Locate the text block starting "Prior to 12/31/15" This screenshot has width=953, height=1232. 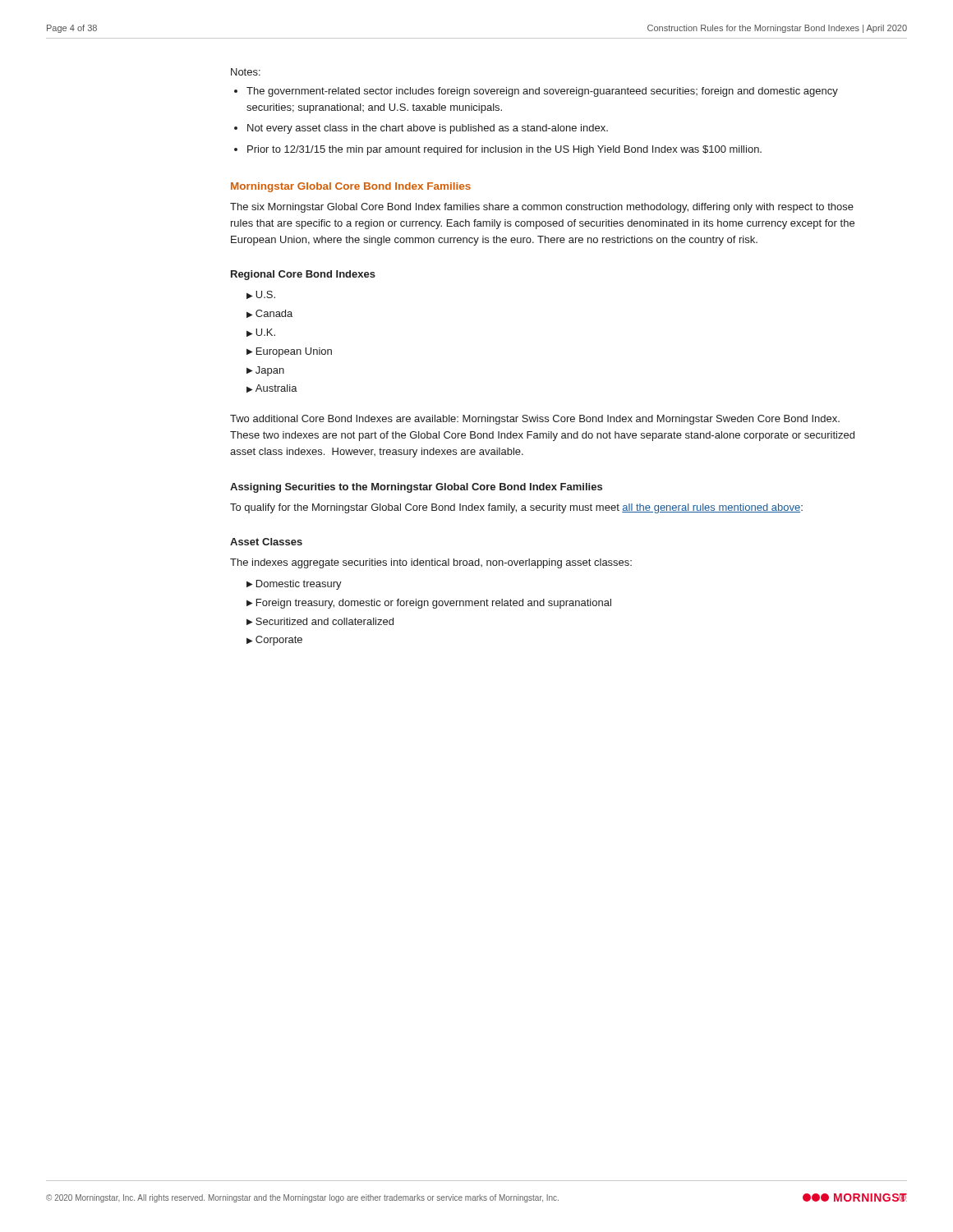click(x=504, y=149)
